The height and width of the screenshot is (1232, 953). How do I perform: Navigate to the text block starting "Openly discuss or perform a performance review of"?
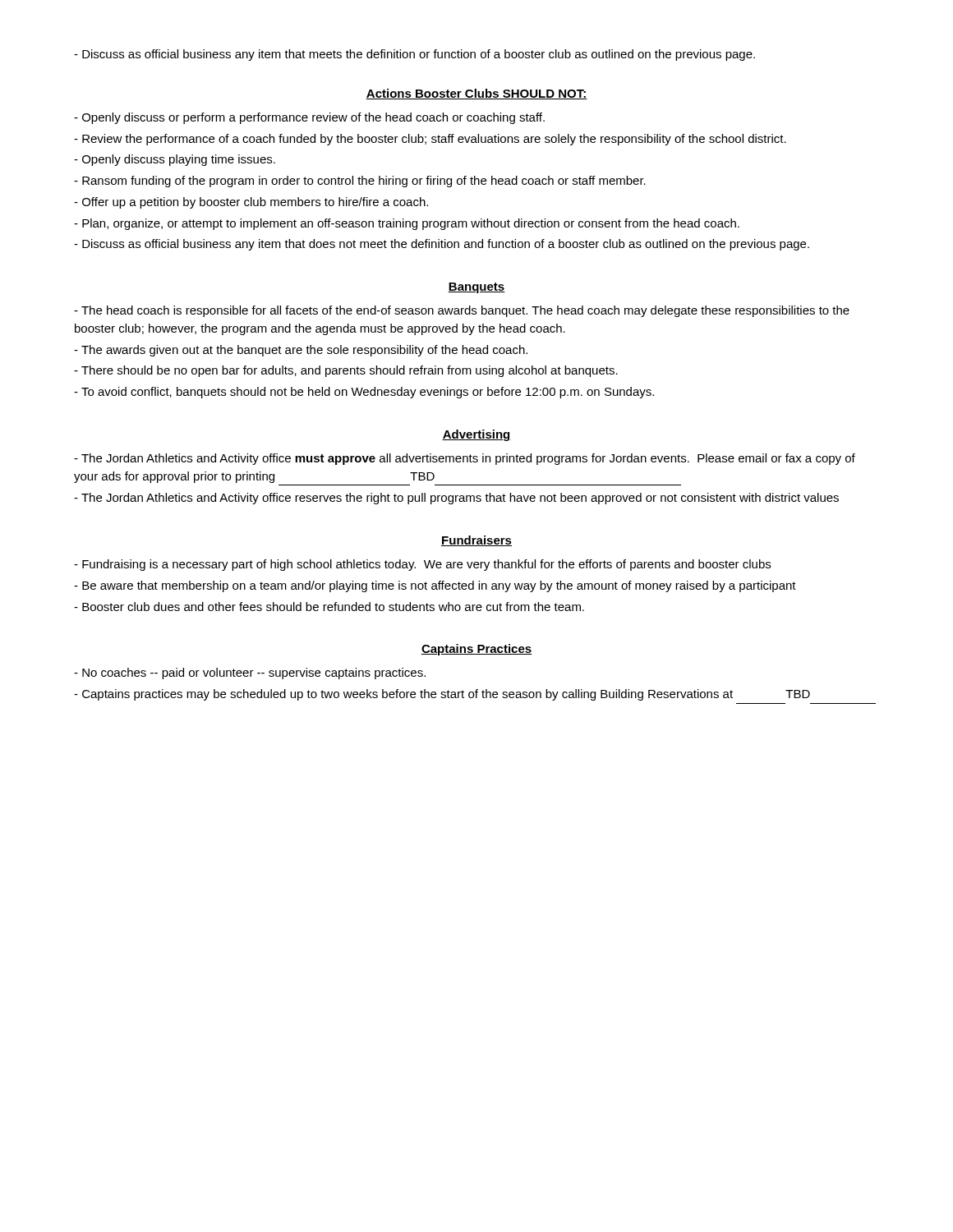pyautogui.click(x=310, y=117)
